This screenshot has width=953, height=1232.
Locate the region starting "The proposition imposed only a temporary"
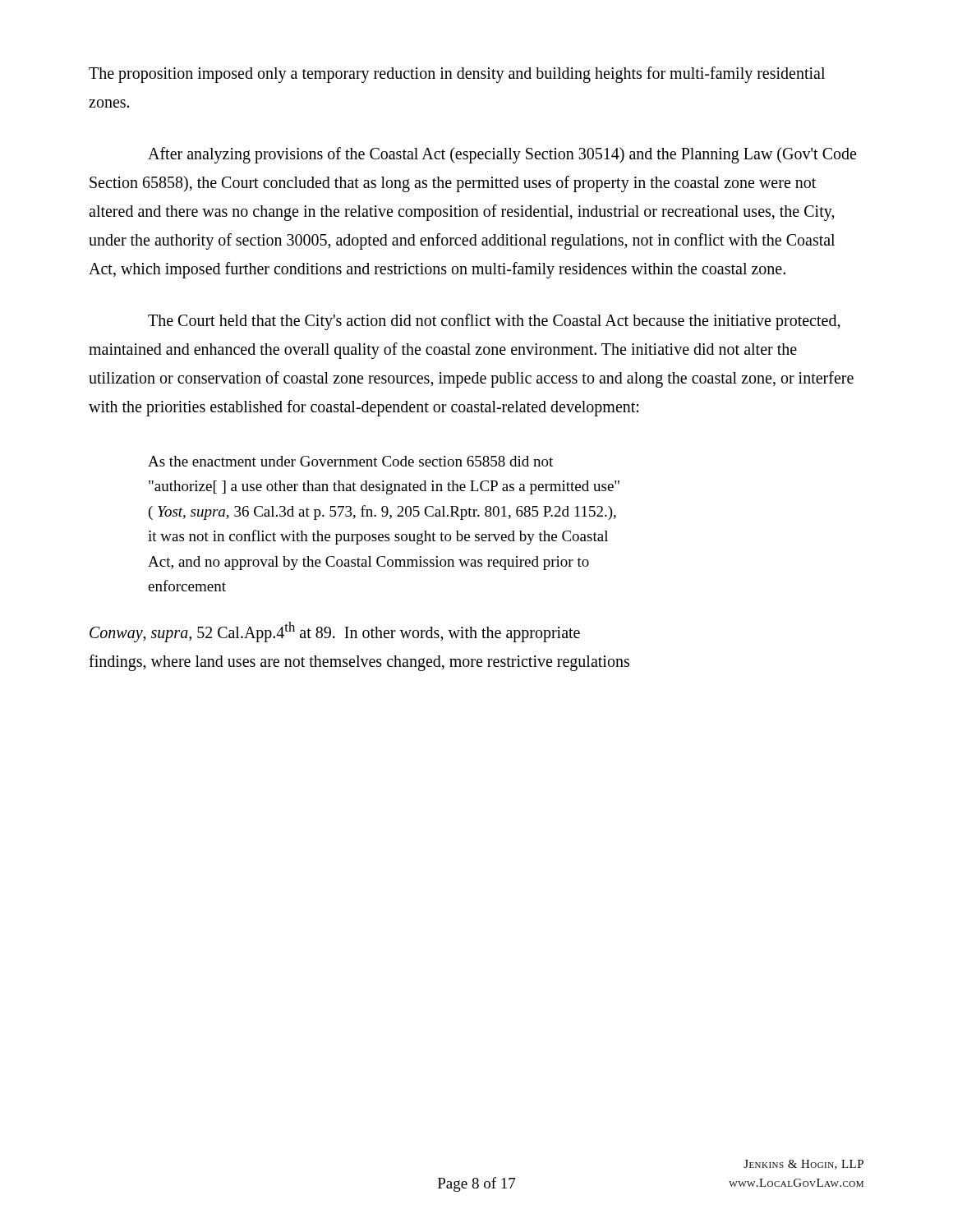click(457, 87)
